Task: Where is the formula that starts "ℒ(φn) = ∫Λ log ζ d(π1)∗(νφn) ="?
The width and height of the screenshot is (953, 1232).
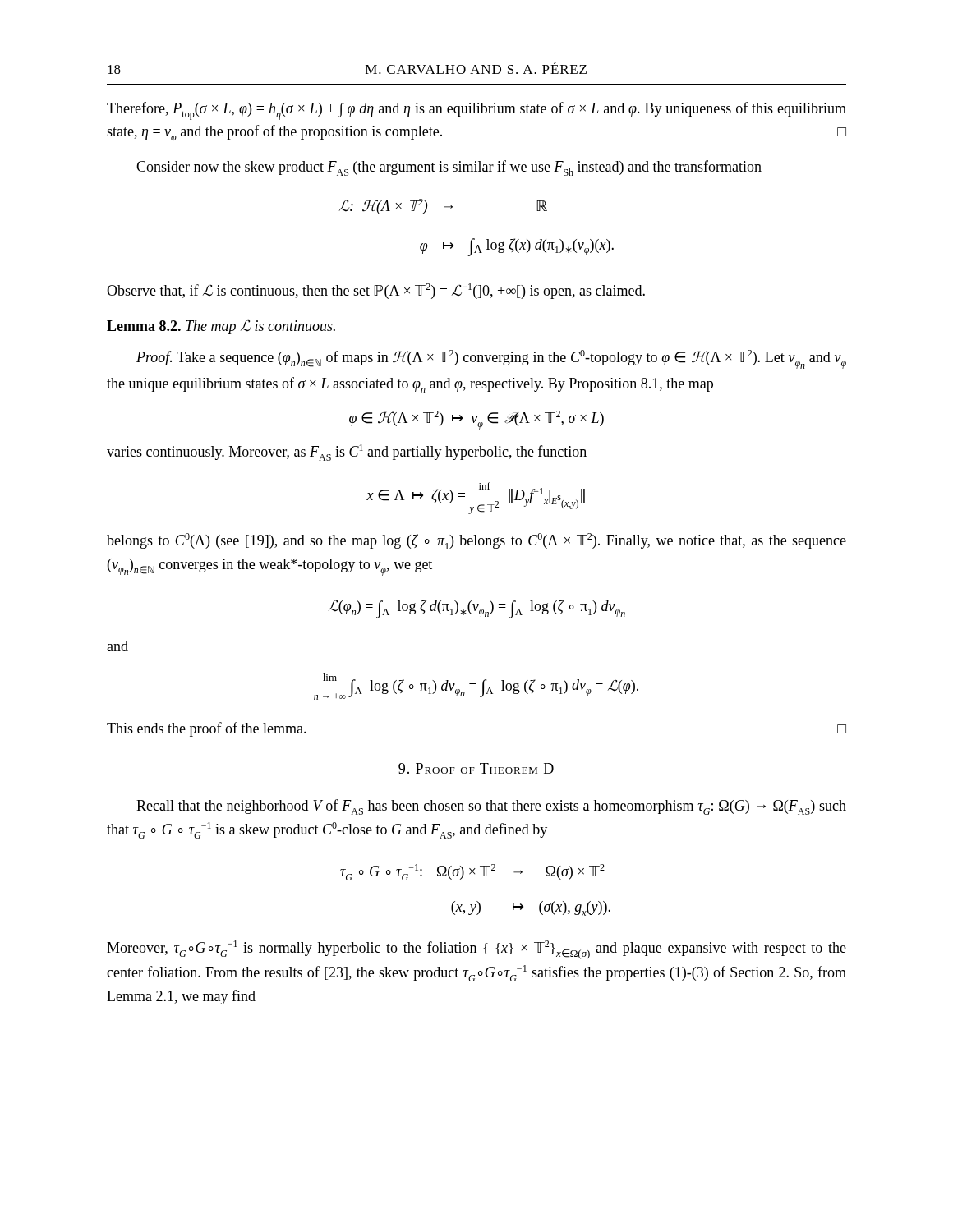Action: [x=476, y=608]
